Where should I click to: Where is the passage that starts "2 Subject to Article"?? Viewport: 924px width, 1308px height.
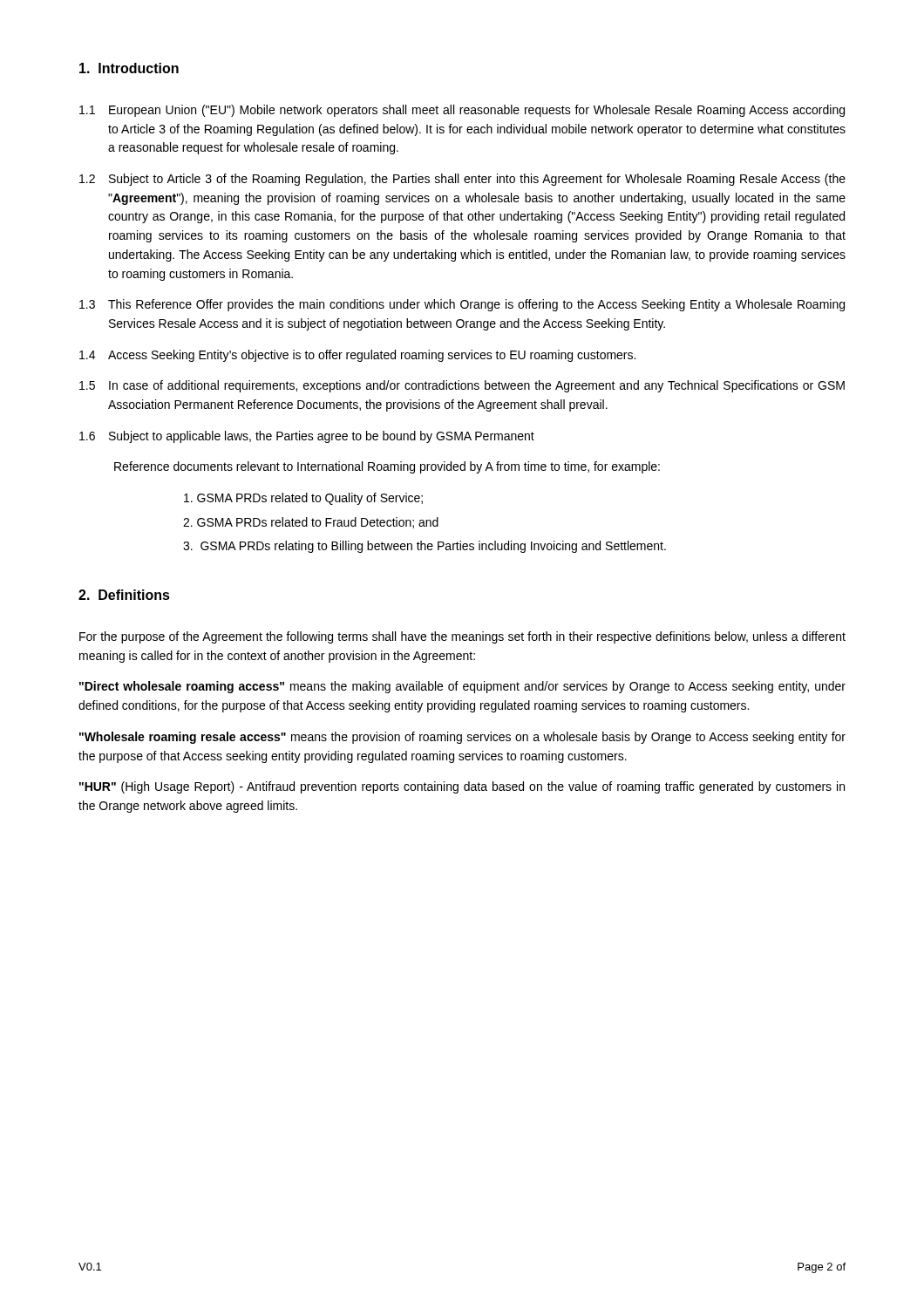click(462, 227)
